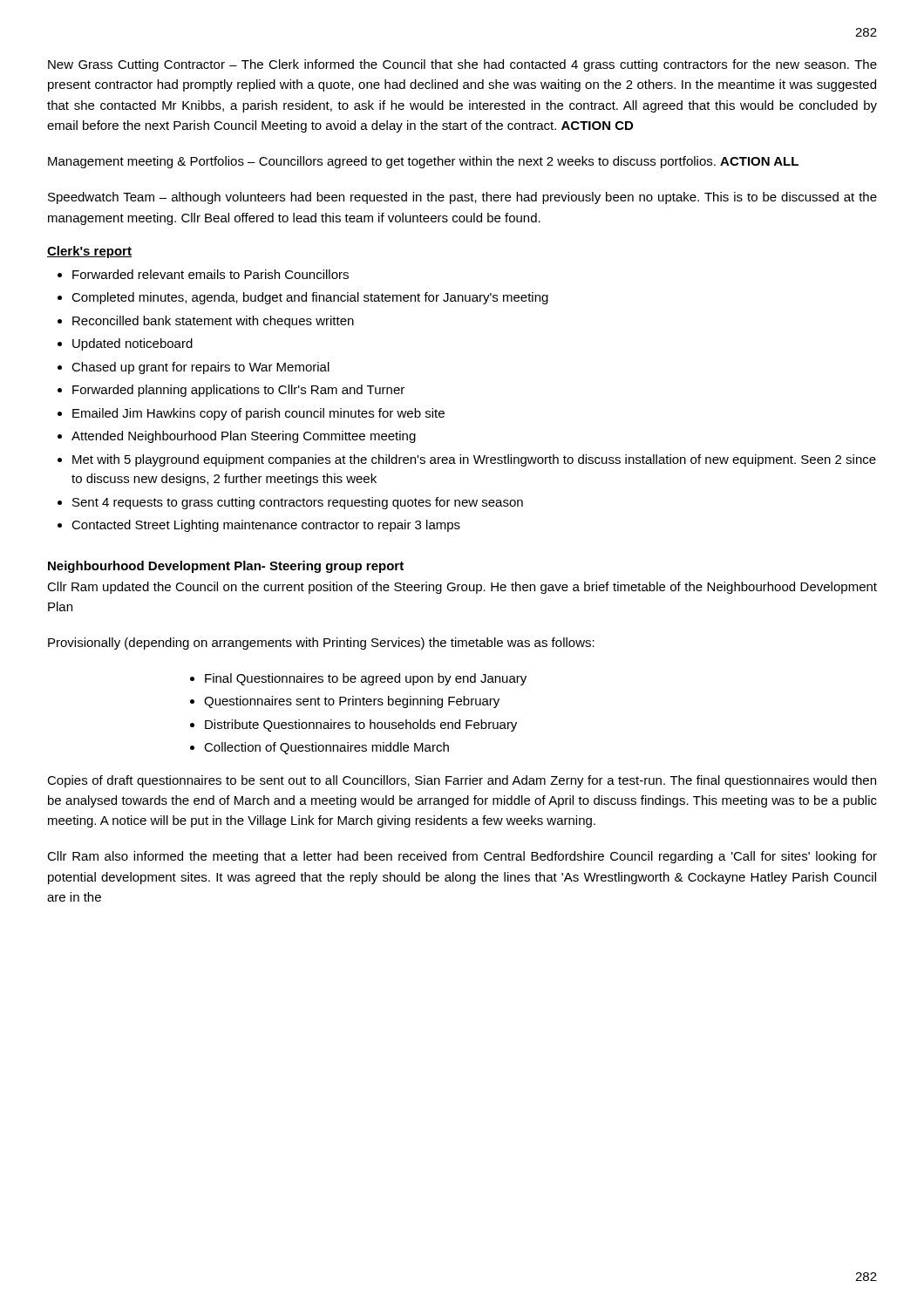Click the passage that begins "Completed minutes, agenda, budget and financial statement for"

(310, 297)
